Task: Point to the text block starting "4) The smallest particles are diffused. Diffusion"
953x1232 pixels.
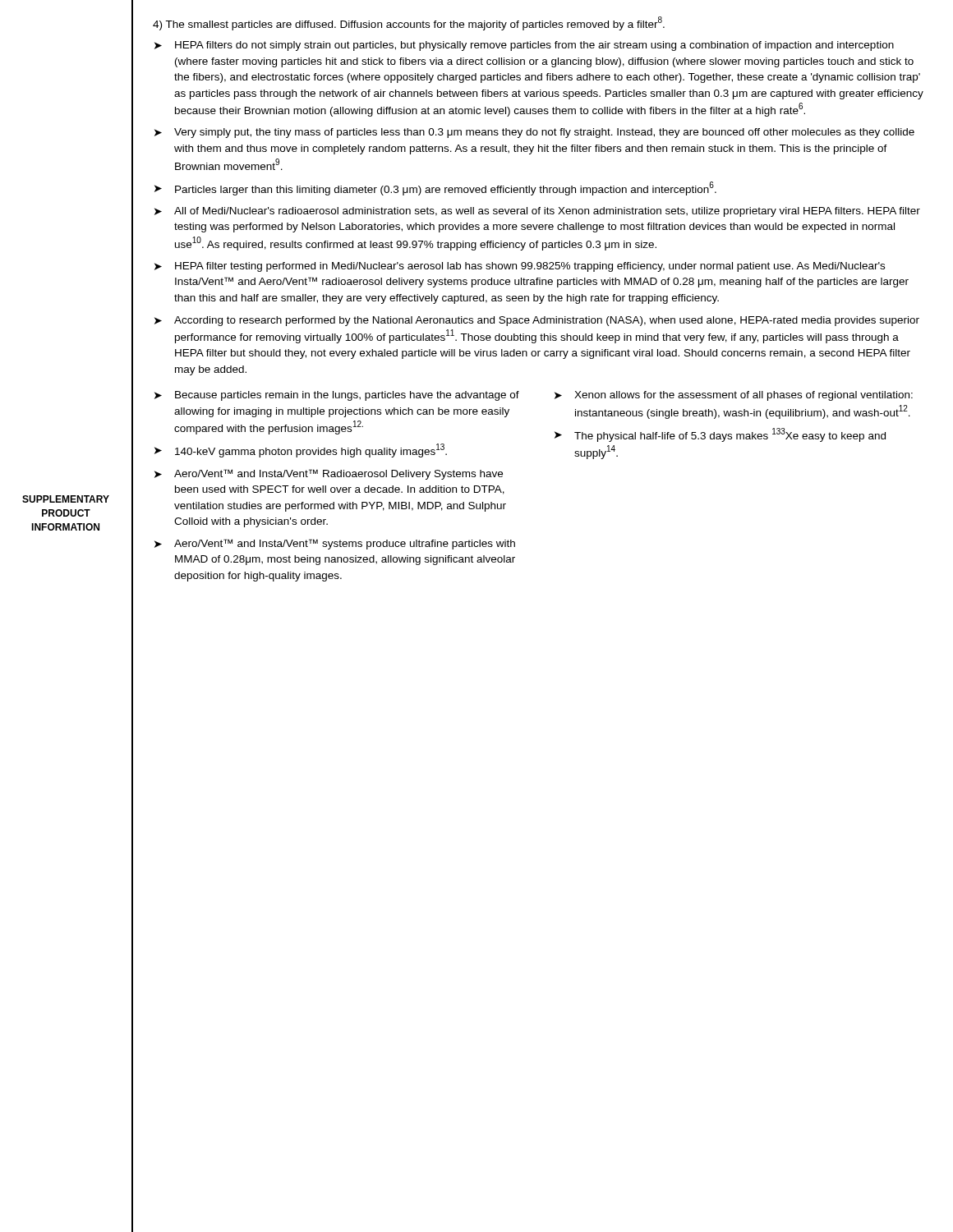Action: 409,23
